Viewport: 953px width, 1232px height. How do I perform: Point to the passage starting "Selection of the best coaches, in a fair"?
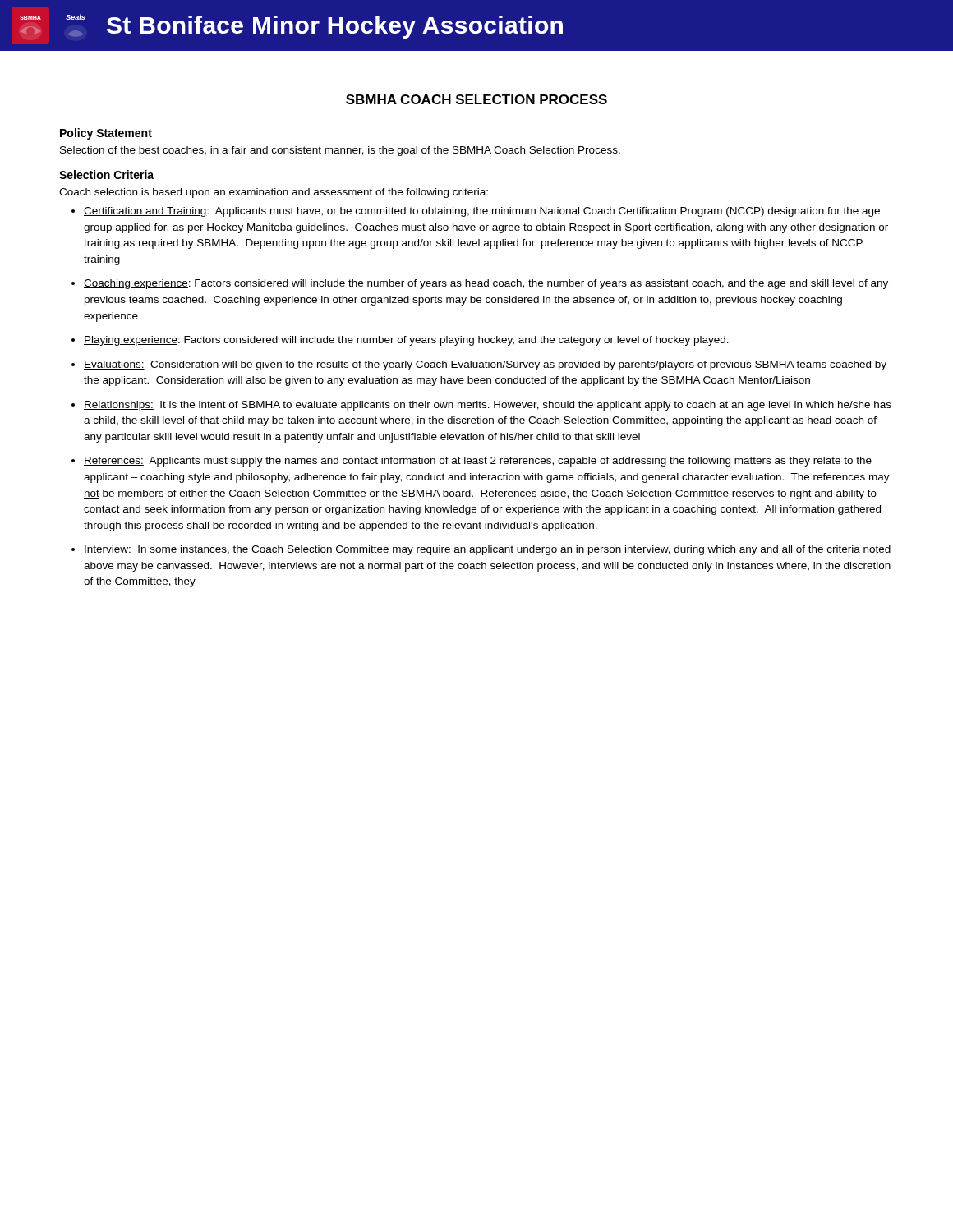pyautogui.click(x=340, y=150)
